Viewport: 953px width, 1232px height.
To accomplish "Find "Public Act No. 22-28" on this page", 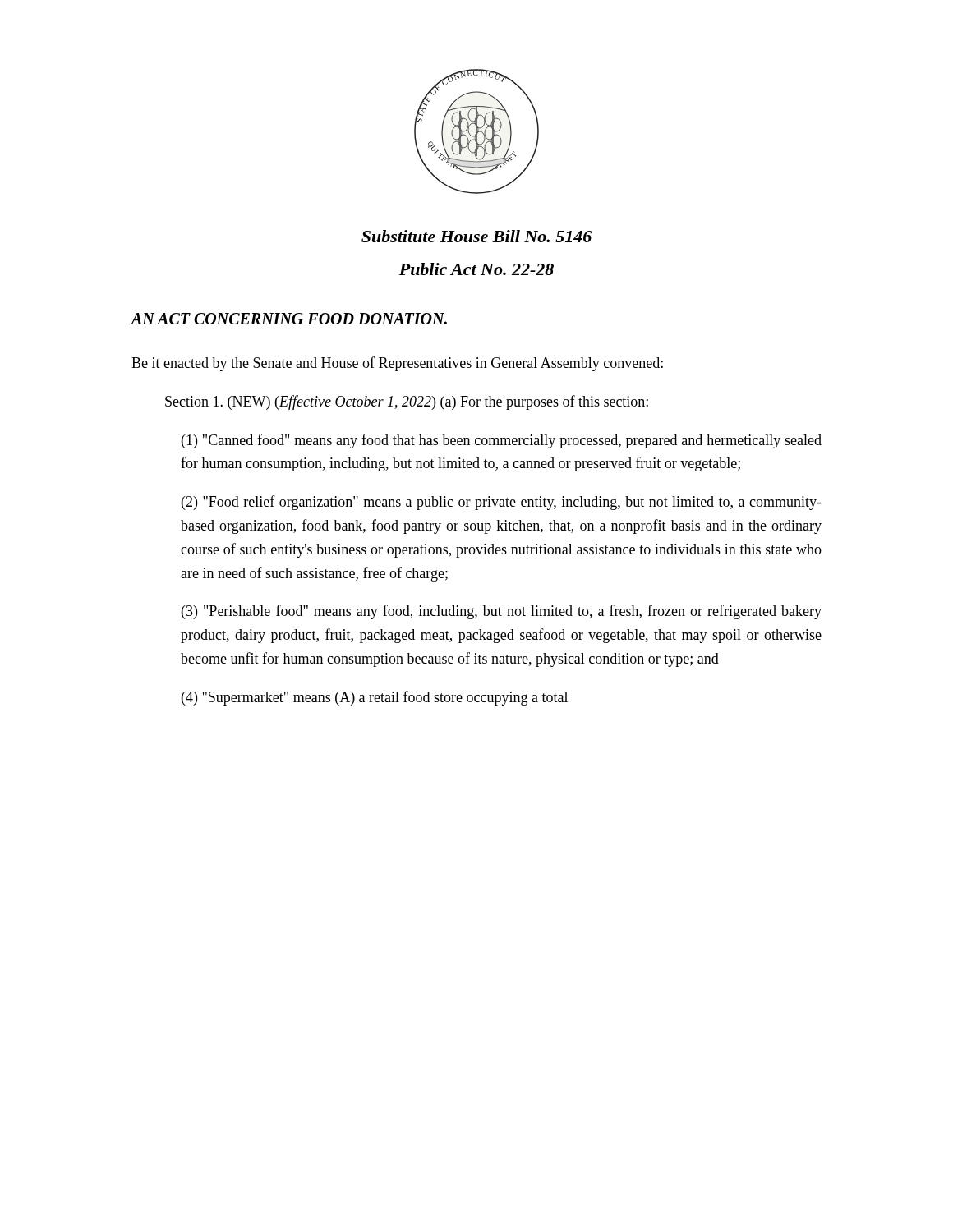I will click(476, 269).
